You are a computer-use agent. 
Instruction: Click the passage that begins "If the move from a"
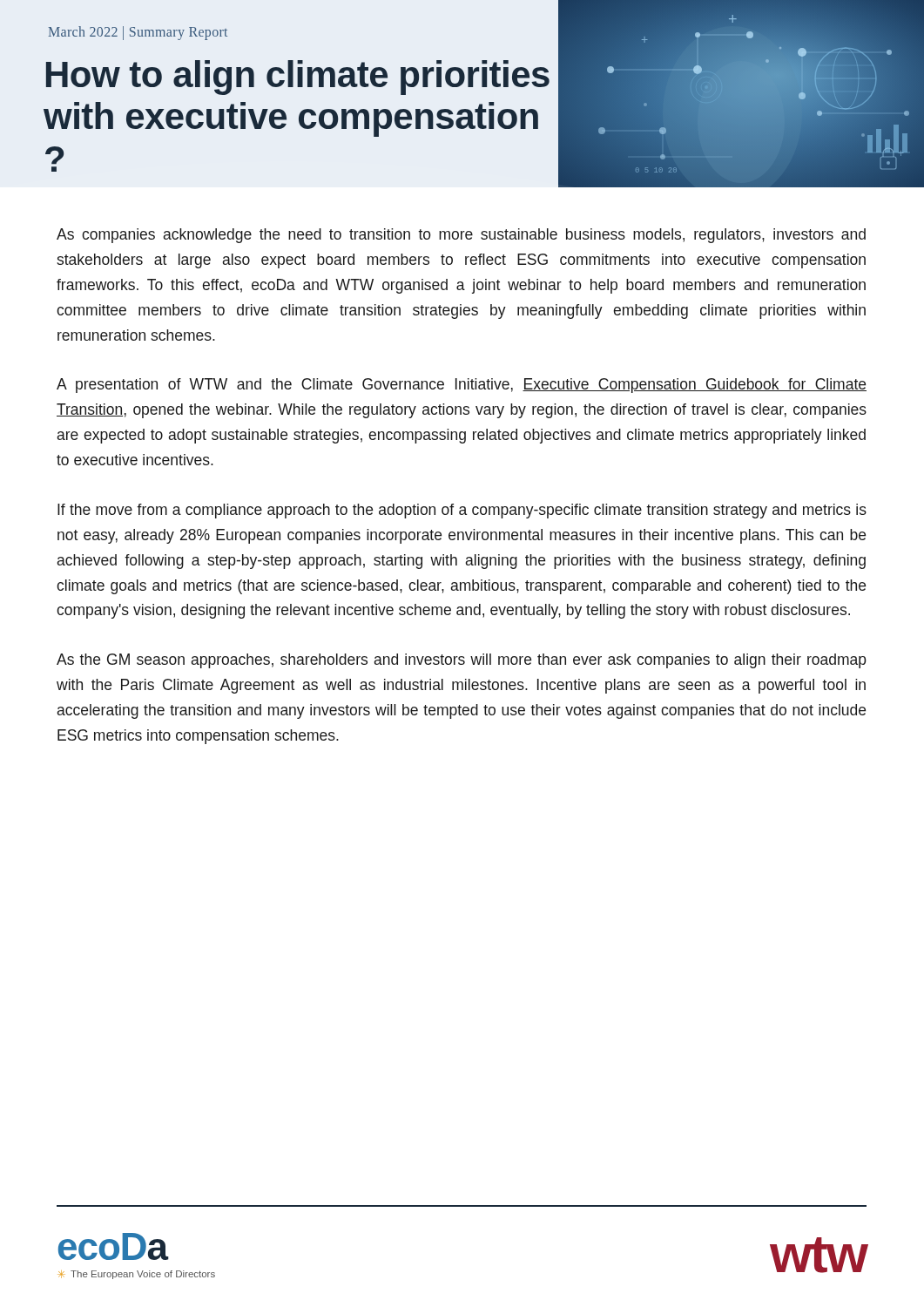tap(462, 560)
